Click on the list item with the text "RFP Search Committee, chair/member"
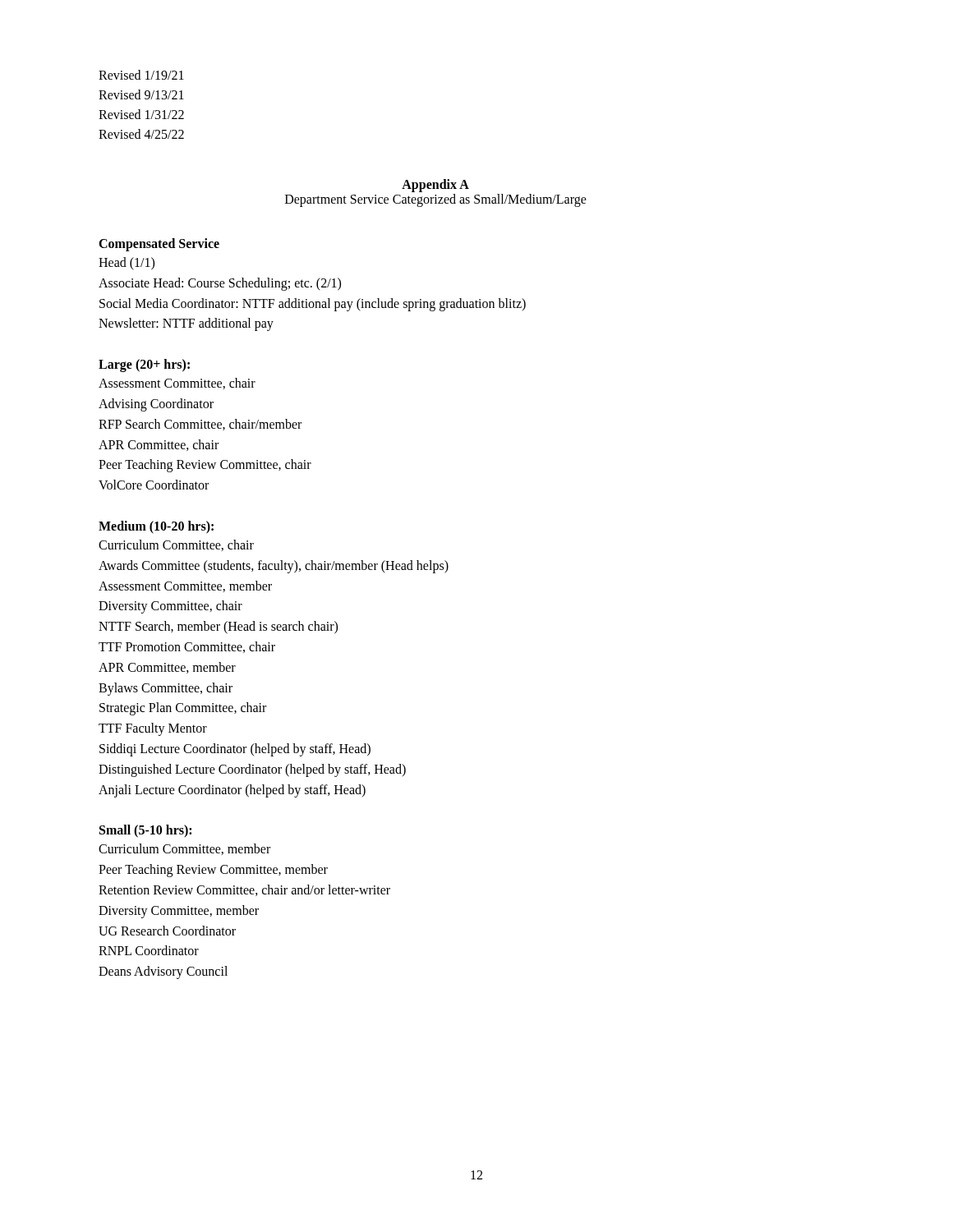The height and width of the screenshot is (1232, 953). [x=200, y=424]
